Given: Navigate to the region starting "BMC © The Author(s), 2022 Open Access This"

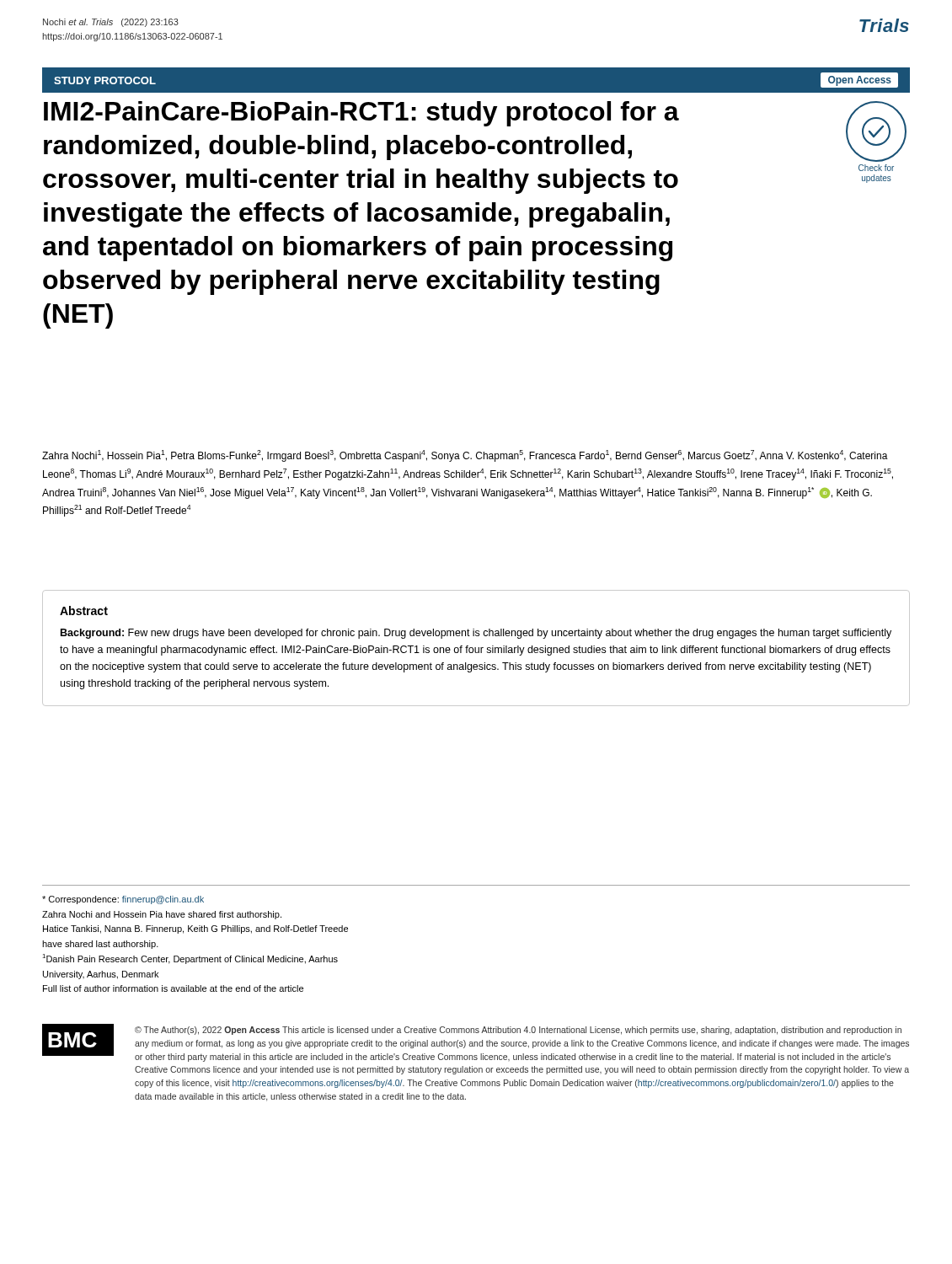Looking at the screenshot, I should (x=476, y=1064).
